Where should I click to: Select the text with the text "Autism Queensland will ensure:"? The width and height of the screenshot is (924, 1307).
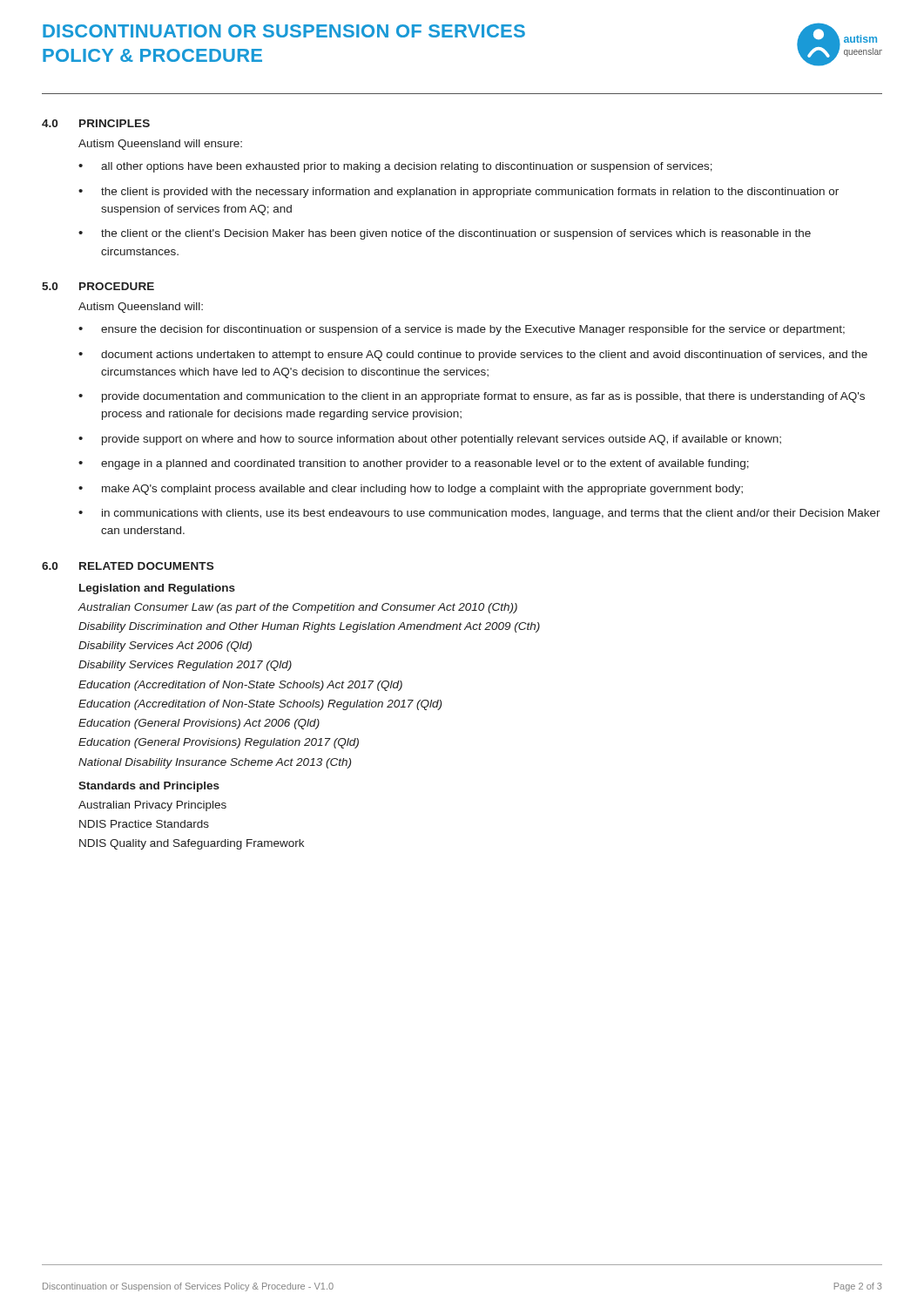161,143
